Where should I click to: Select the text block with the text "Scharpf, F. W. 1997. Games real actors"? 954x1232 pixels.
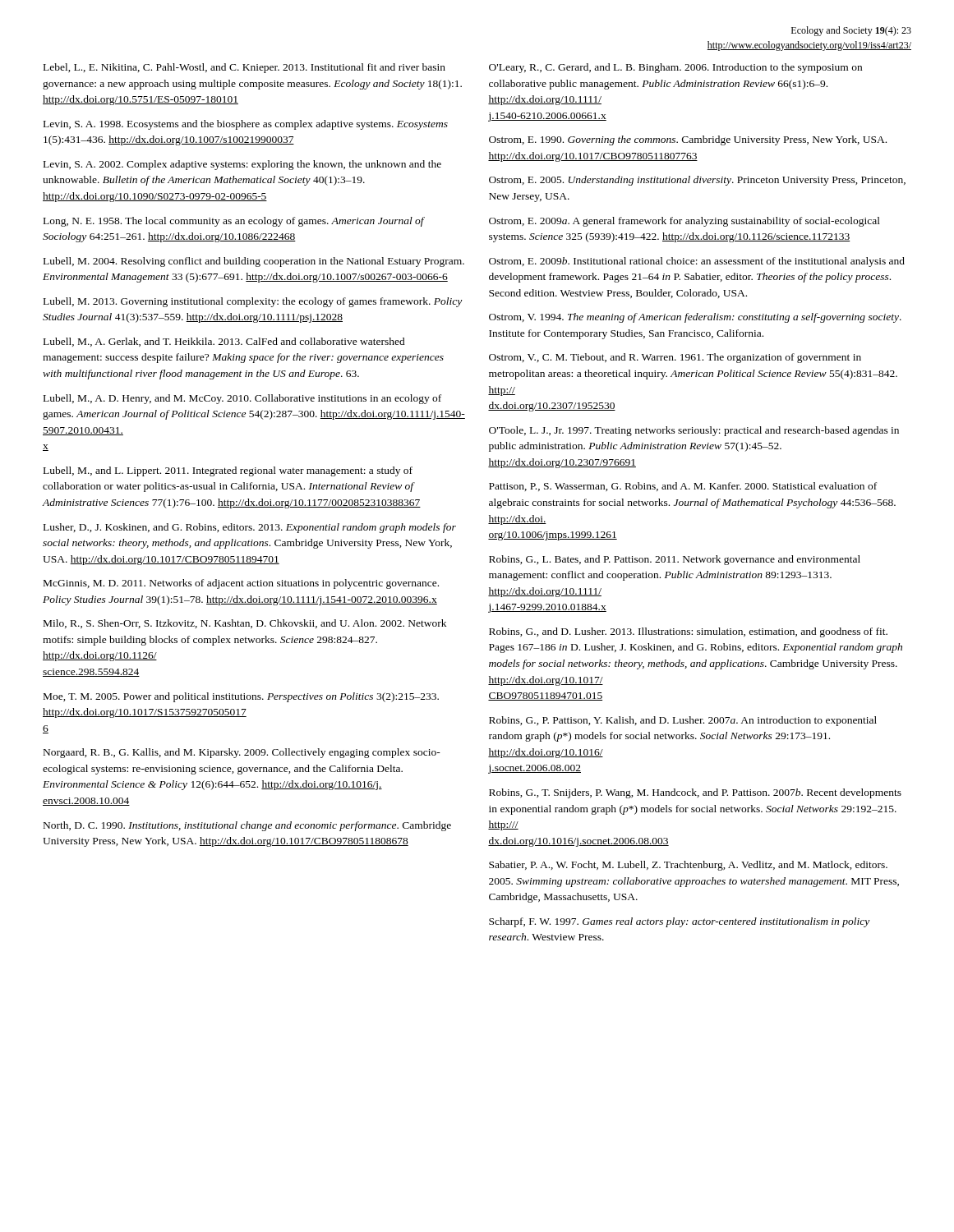[679, 929]
